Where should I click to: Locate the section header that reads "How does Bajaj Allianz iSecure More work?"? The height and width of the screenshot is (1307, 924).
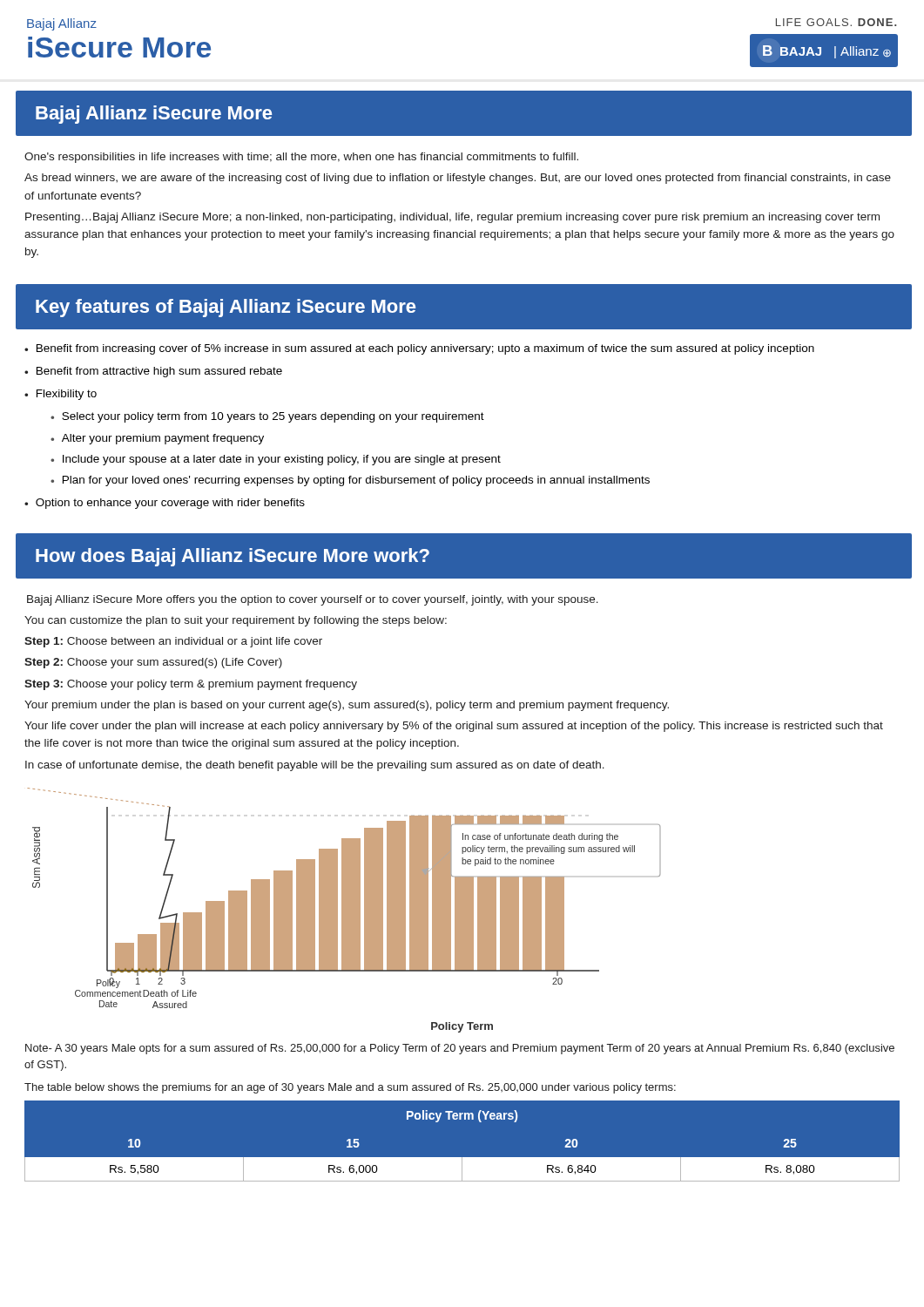(x=233, y=555)
